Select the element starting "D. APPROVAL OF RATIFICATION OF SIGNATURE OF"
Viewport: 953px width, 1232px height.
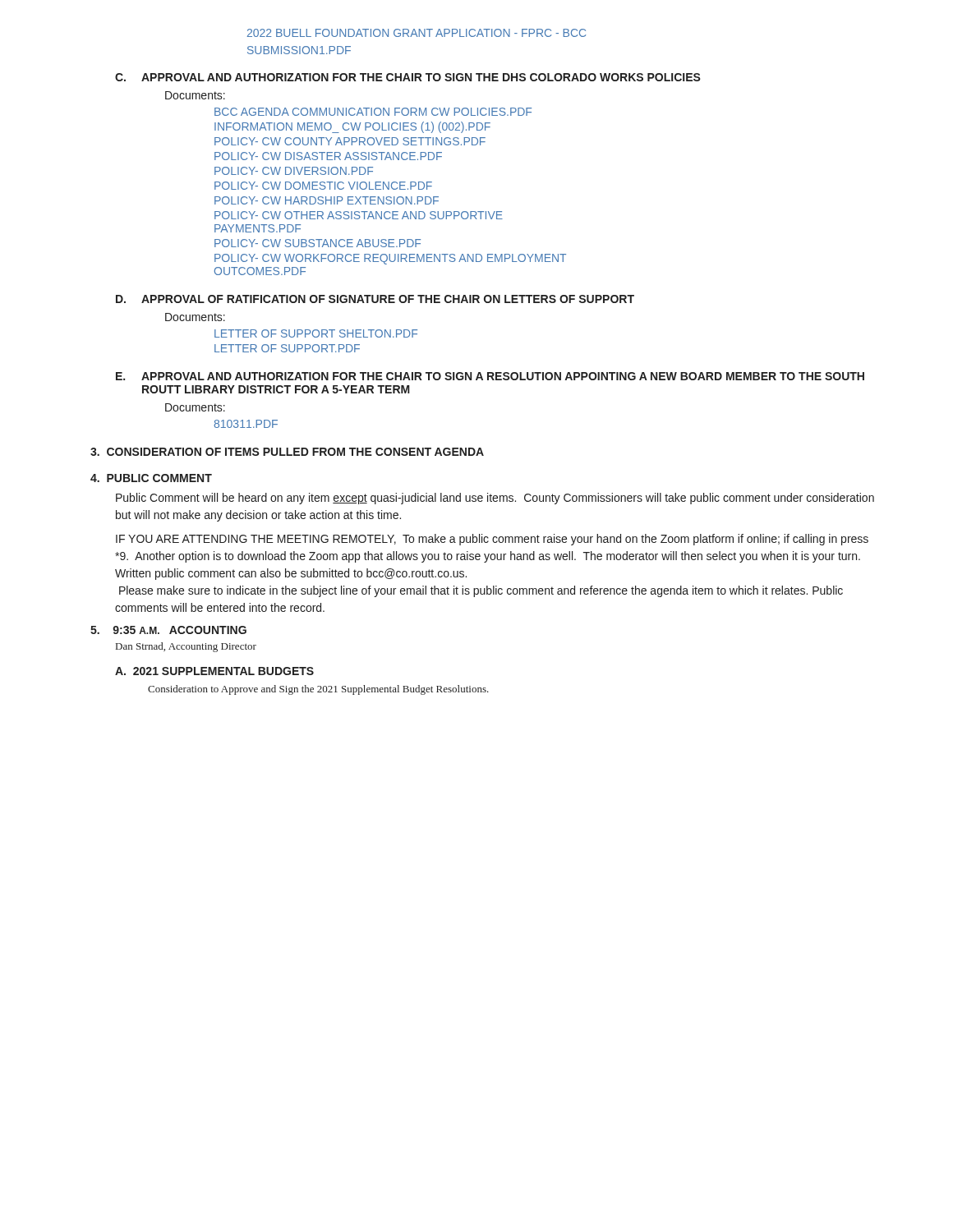pos(375,299)
